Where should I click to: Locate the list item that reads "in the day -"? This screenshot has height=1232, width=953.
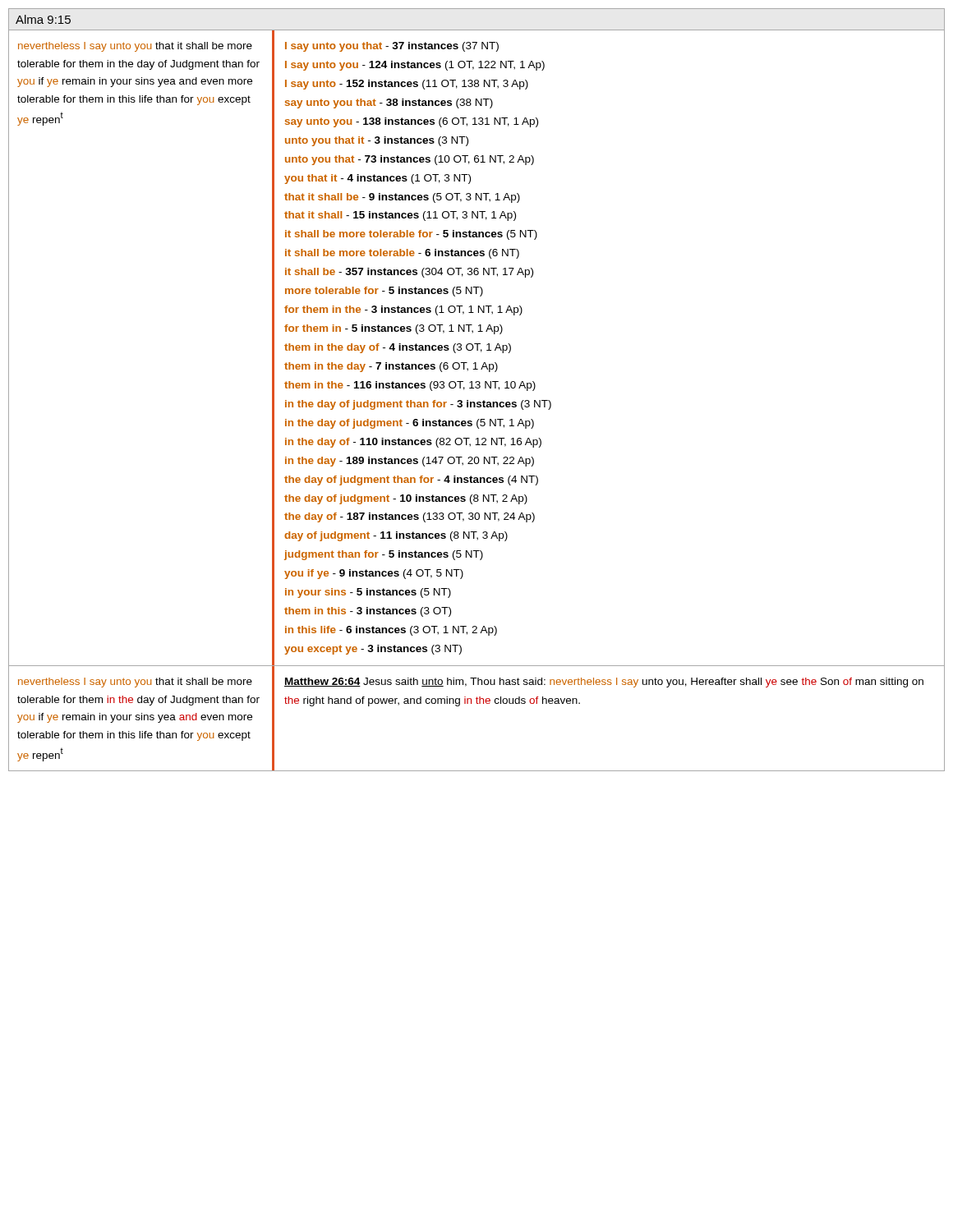409,460
